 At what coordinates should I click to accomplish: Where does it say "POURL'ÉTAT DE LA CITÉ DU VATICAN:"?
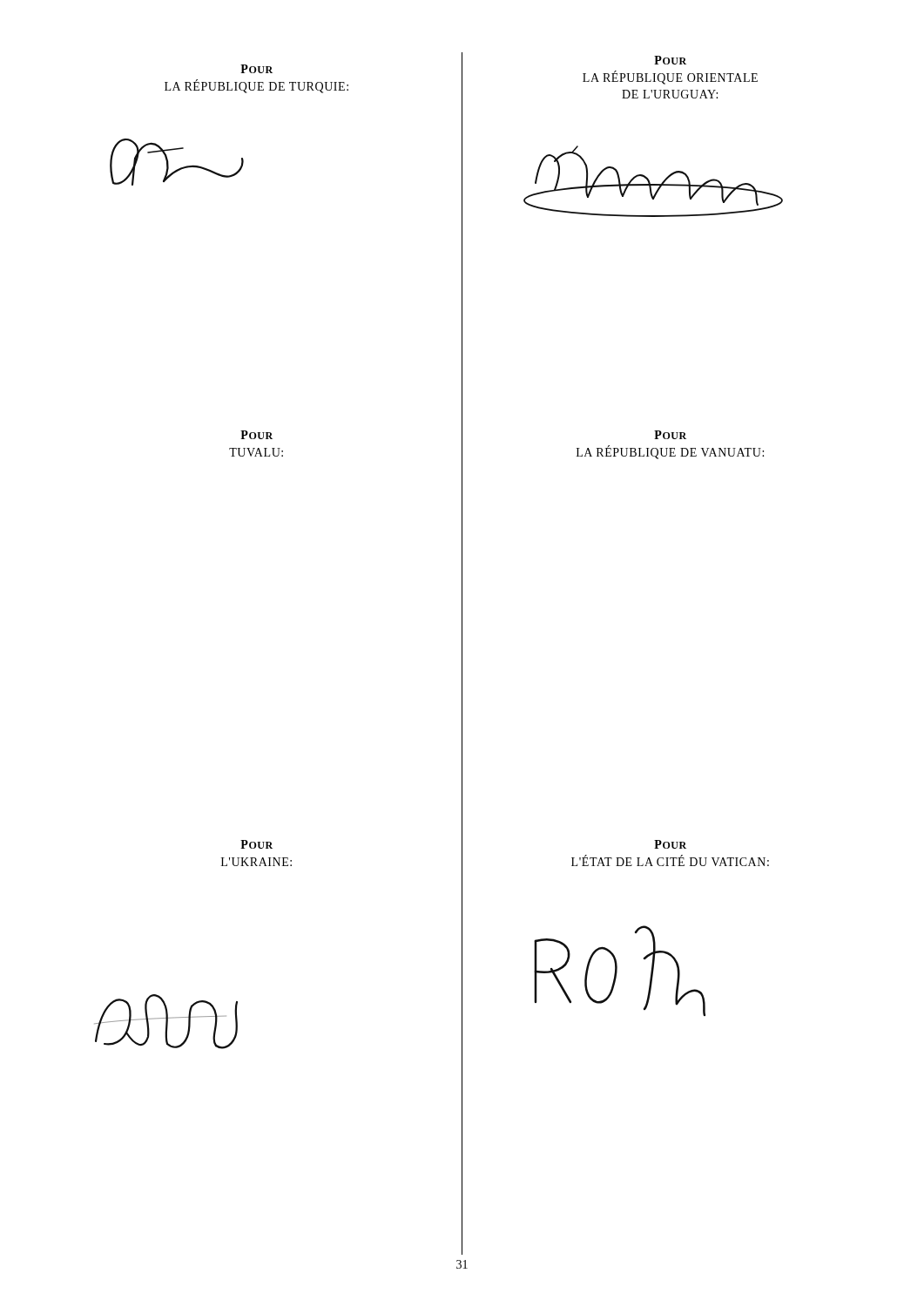point(671,853)
